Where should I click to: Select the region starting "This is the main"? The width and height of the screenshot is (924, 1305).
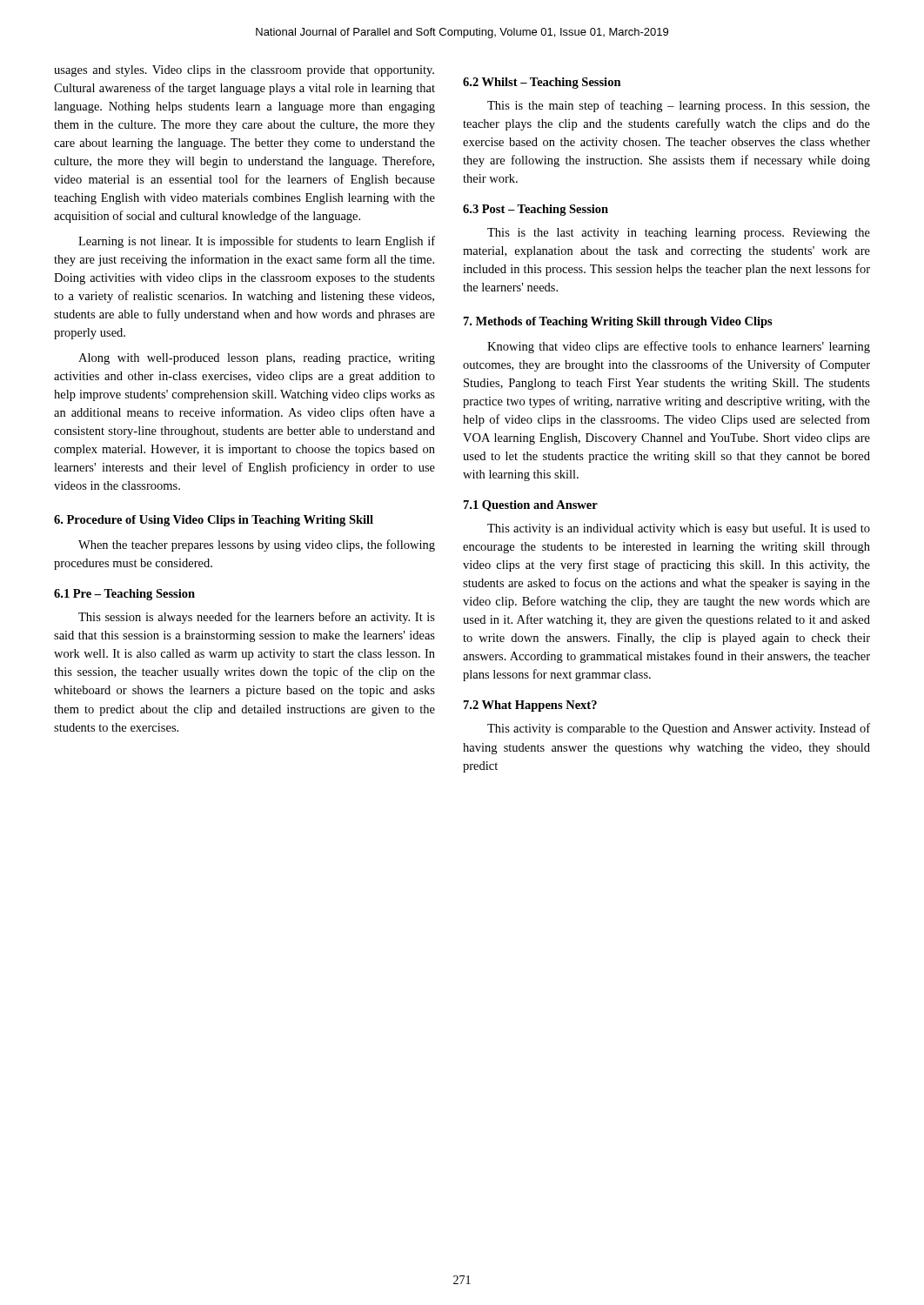[666, 142]
